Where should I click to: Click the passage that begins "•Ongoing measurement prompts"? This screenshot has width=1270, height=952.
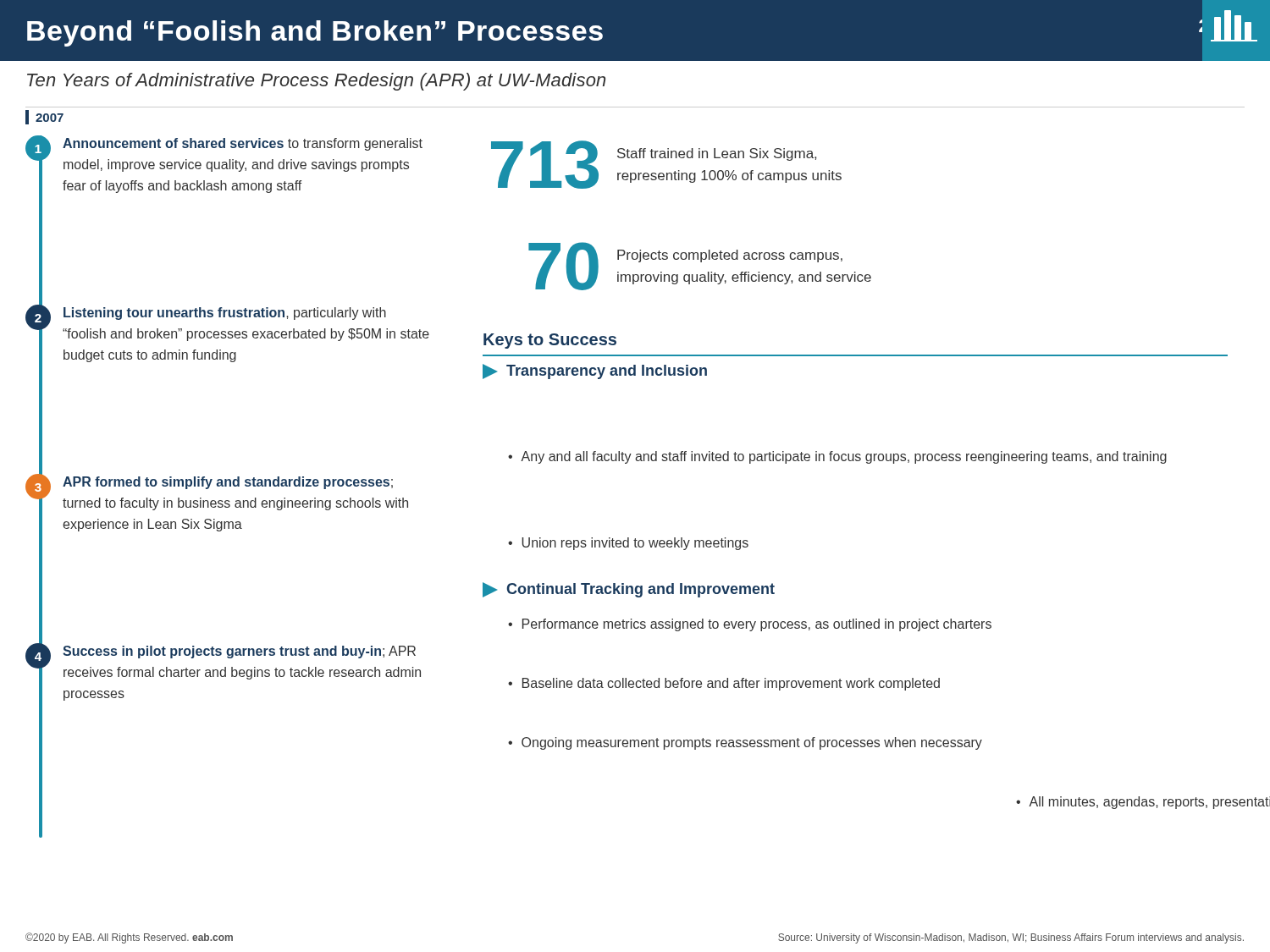(745, 743)
